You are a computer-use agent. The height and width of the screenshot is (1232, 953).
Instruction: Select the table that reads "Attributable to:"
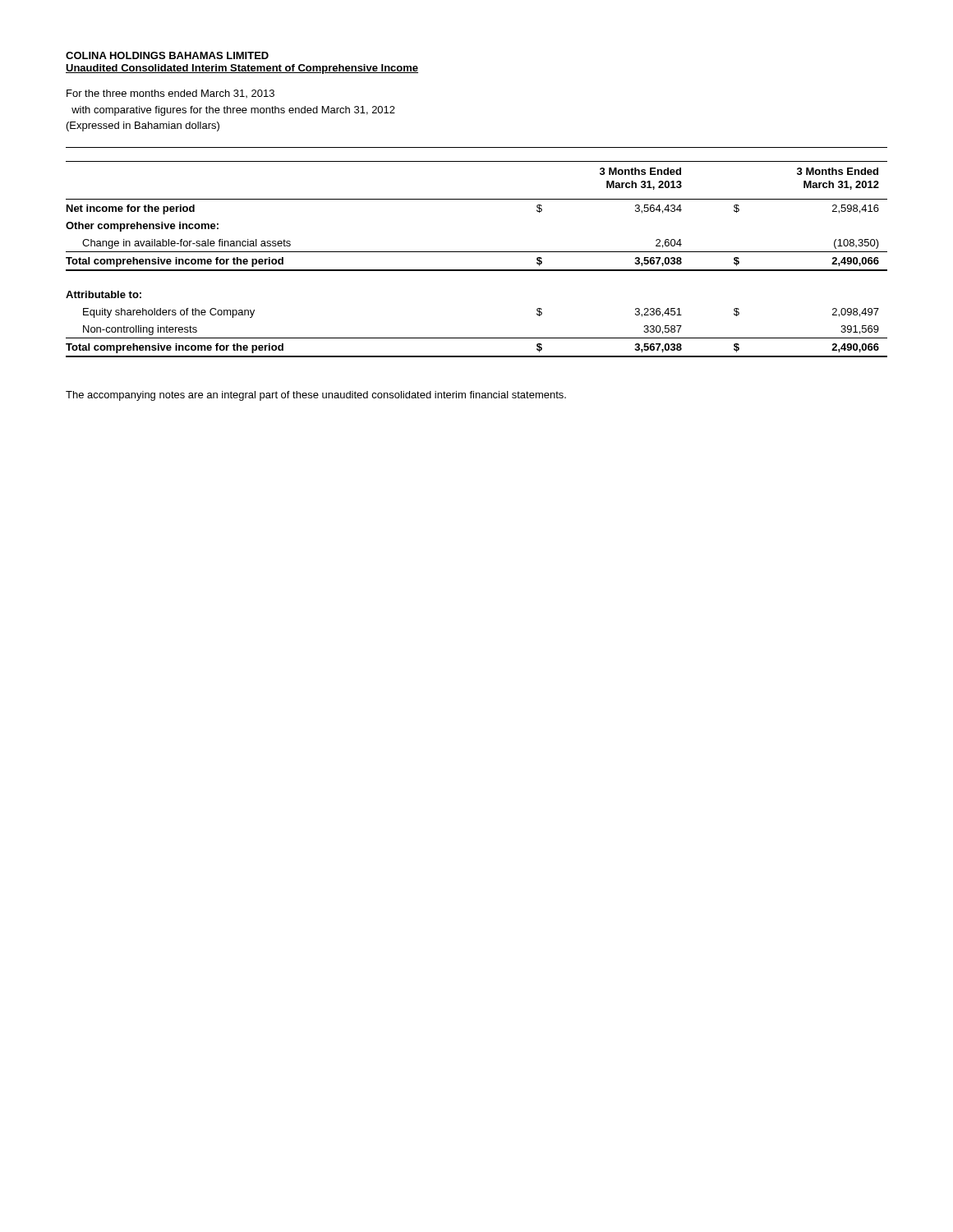476,259
